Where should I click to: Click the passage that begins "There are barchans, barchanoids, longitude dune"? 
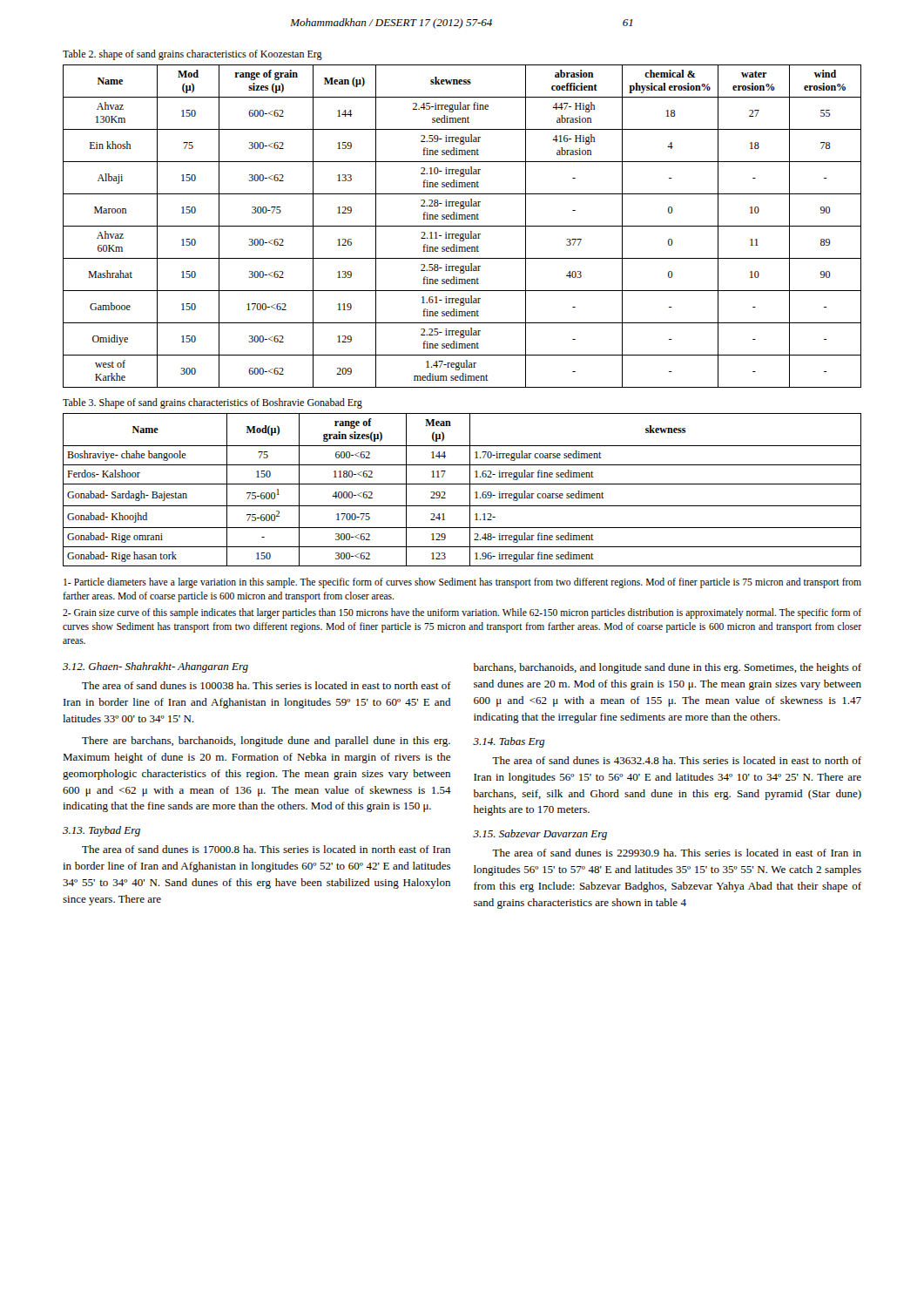257,773
